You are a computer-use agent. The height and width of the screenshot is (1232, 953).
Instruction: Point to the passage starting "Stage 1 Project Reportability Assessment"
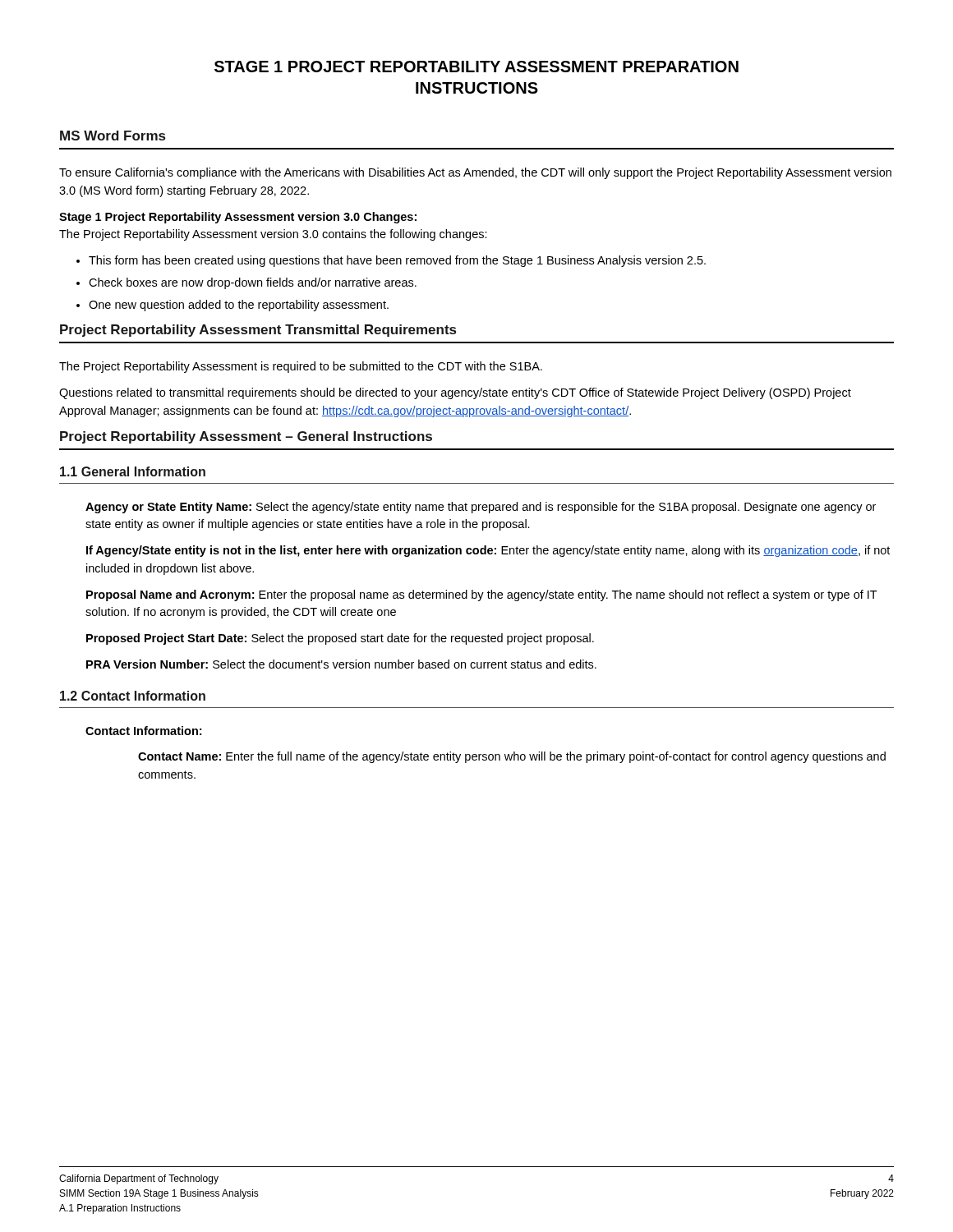point(273,225)
